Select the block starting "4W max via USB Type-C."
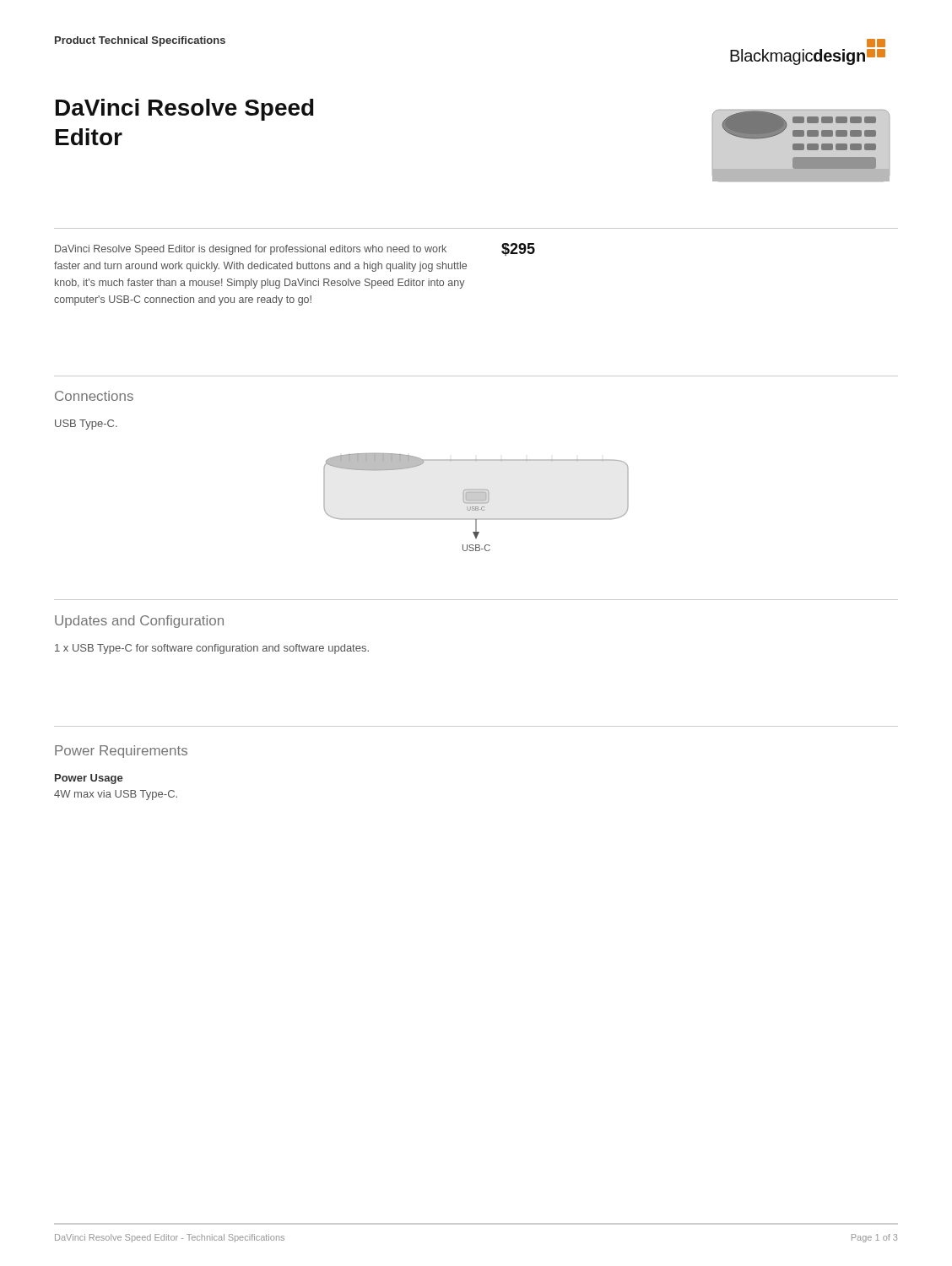This screenshot has height=1266, width=952. coord(116,794)
